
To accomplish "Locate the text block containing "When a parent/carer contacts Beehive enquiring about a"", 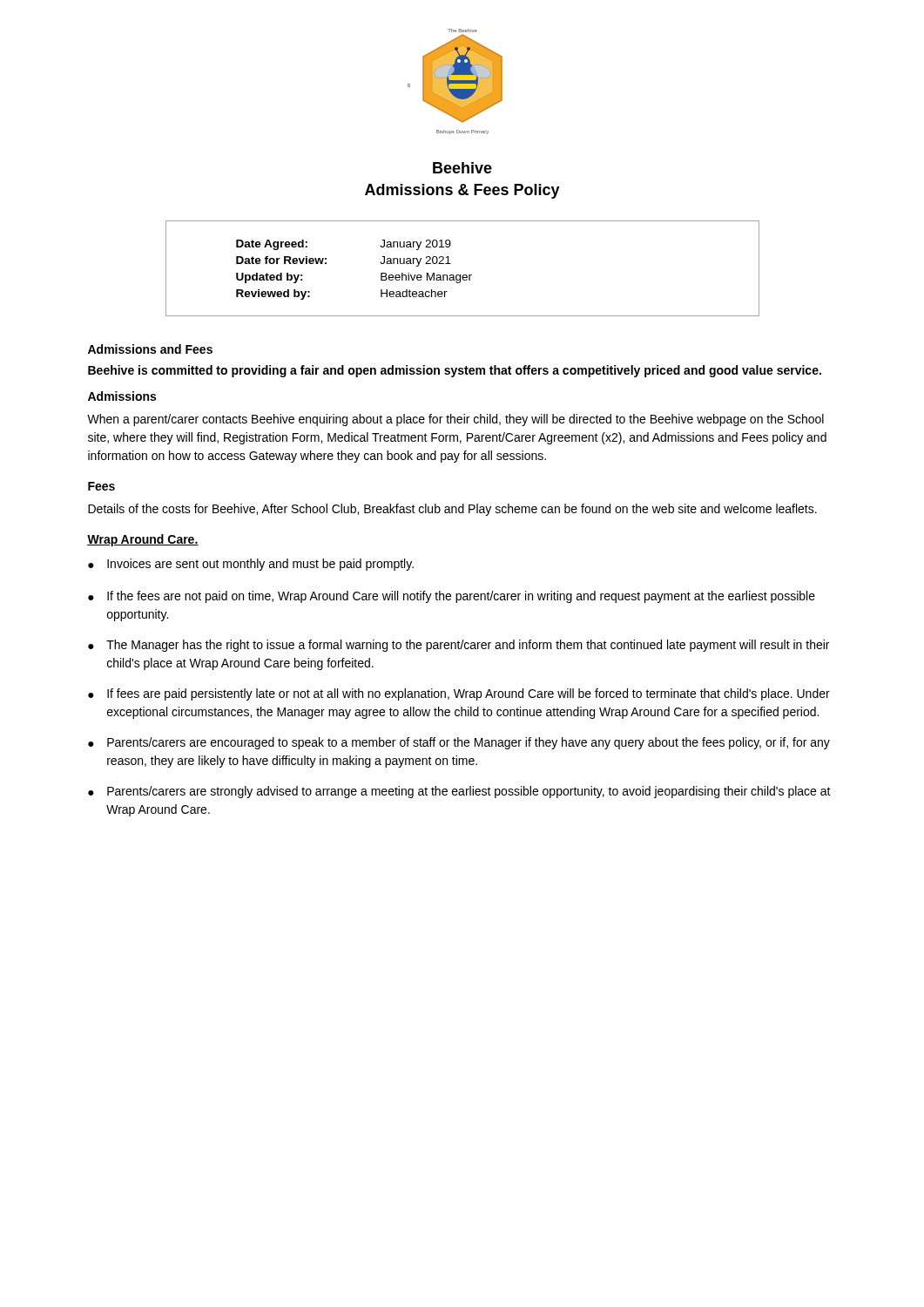I will click(457, 438).
